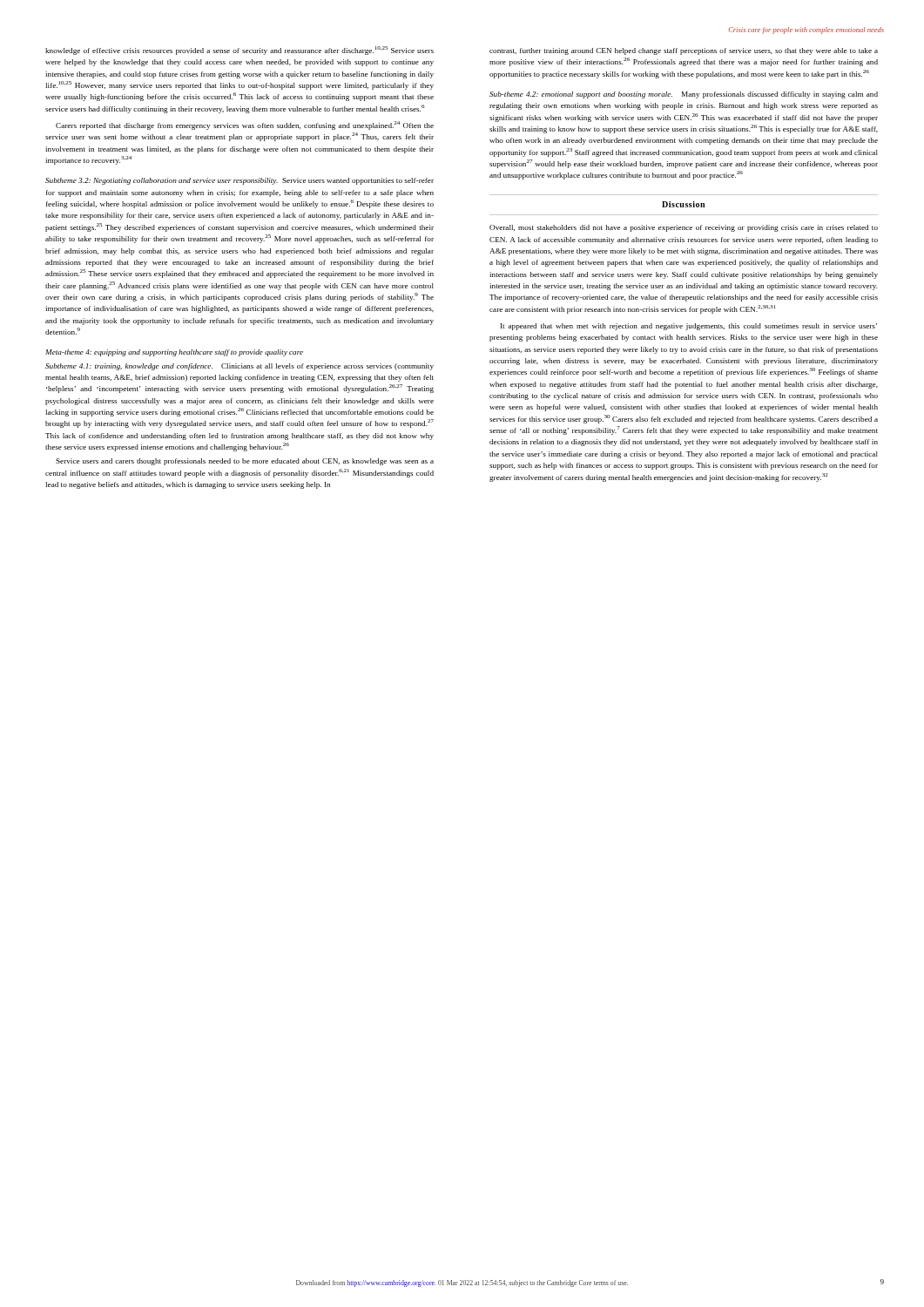This screenshot has height=1307, width=924.
Task: Locate the passage starting "knowledge of effective crisis"
Action: [x=240, y=80]
